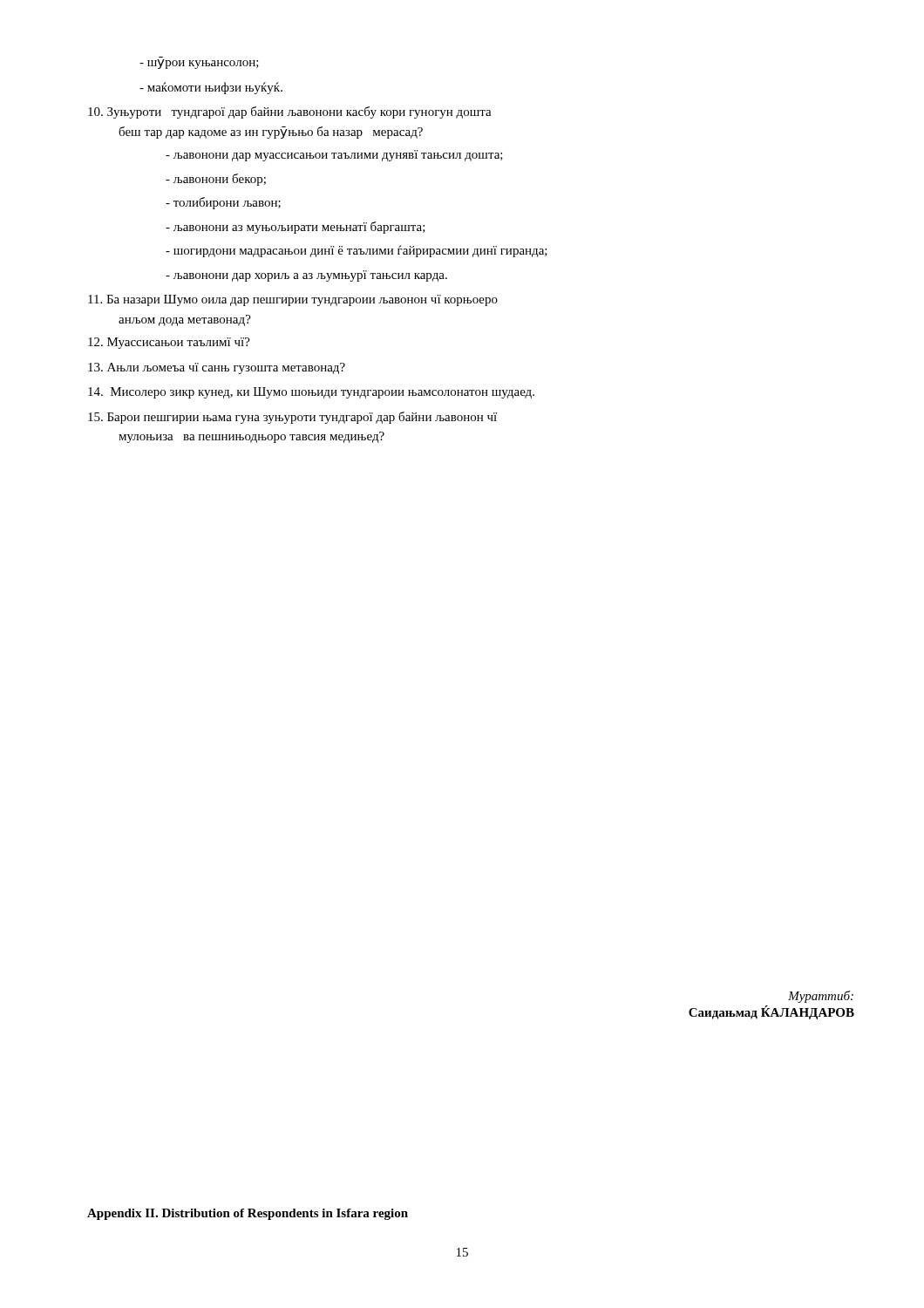Point to the block beginning "љавонони аз муњољирати"
Screen dimensions: 1308x924
296,226
